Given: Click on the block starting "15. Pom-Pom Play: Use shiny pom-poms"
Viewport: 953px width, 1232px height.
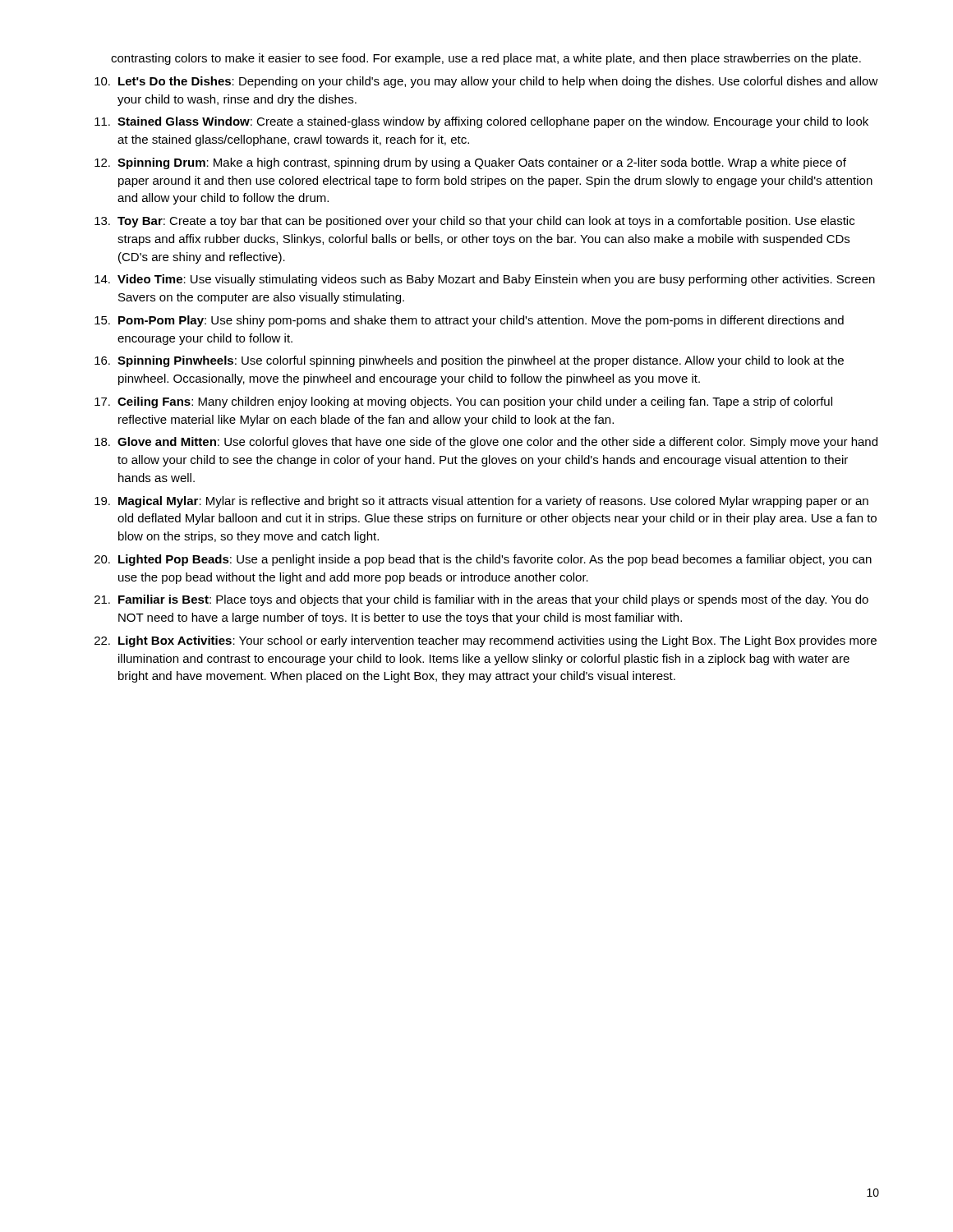Looking at the screenshot, I should [x=476, y=329].
